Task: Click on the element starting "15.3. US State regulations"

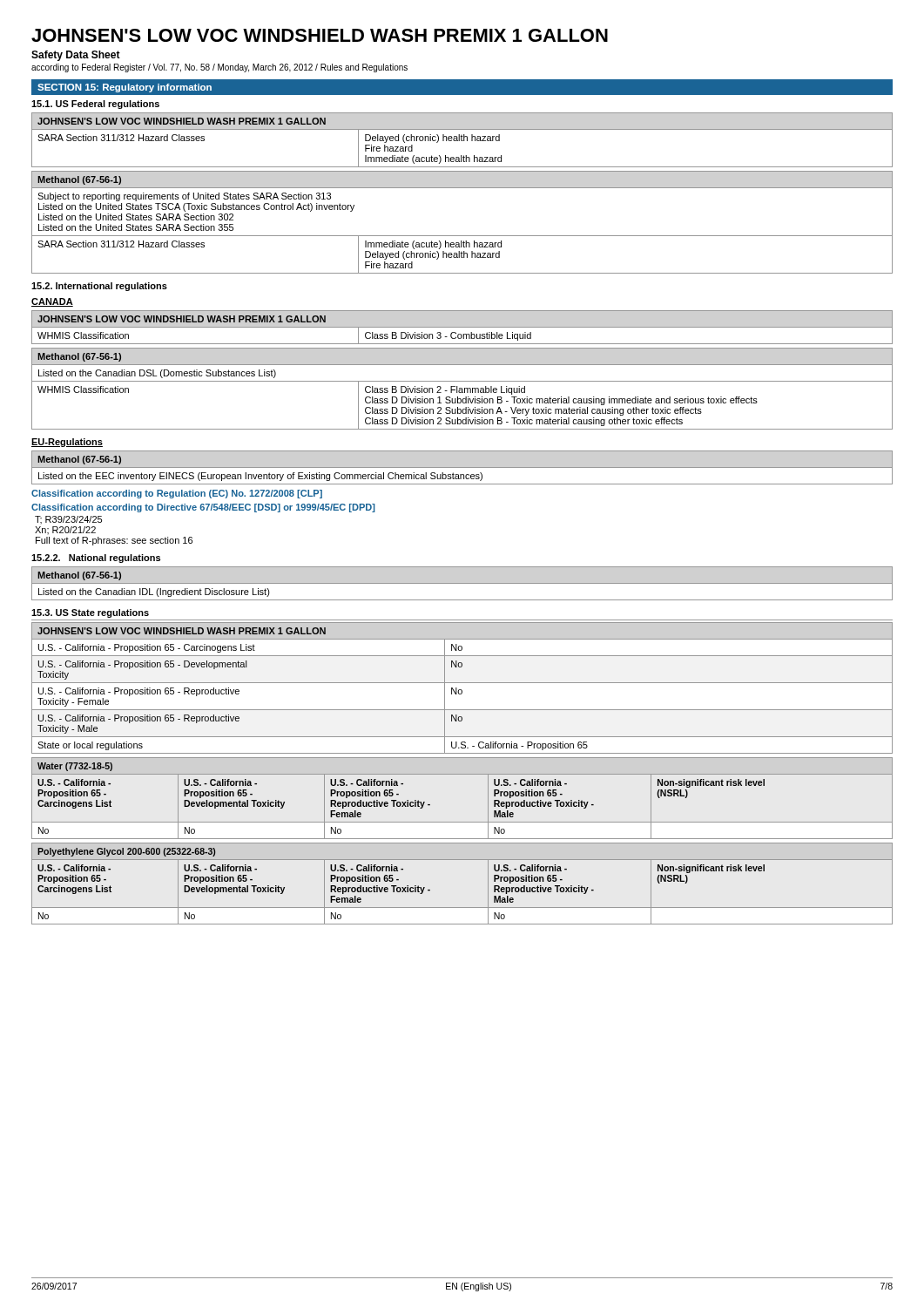Action: coord(462,613)
